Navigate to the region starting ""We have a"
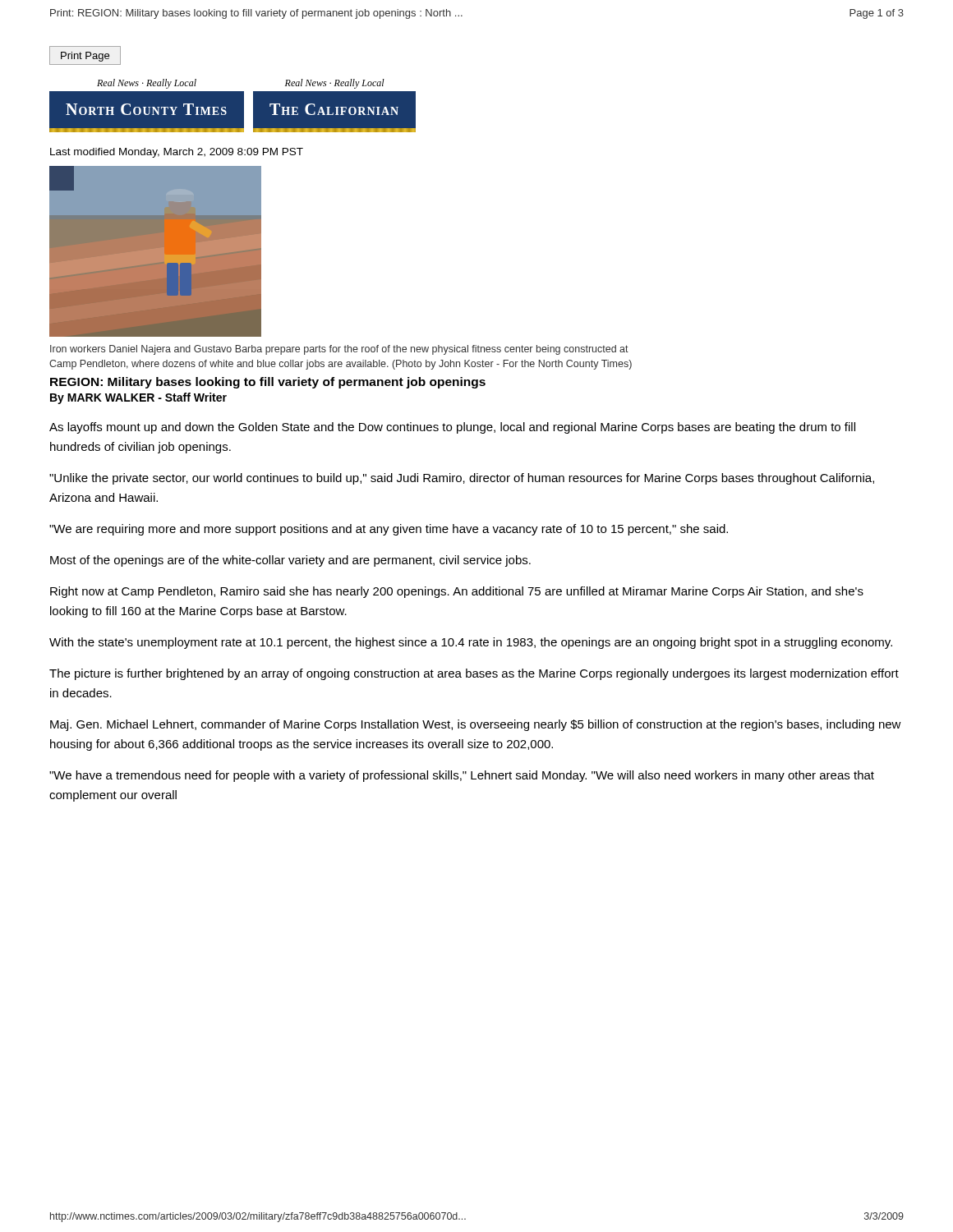 (462, 785)
